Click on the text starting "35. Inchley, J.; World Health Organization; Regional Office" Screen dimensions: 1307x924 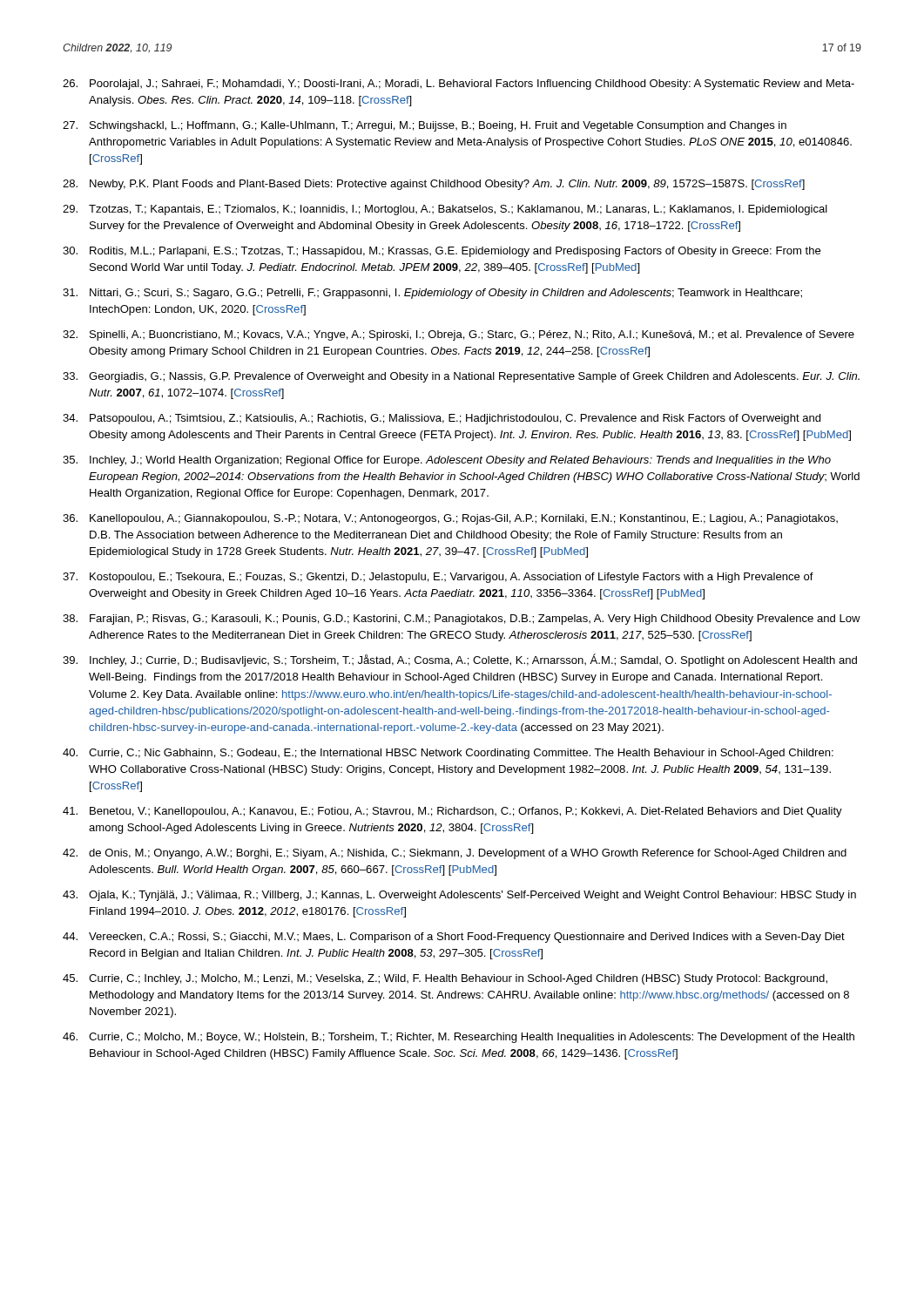coord(462,476)
